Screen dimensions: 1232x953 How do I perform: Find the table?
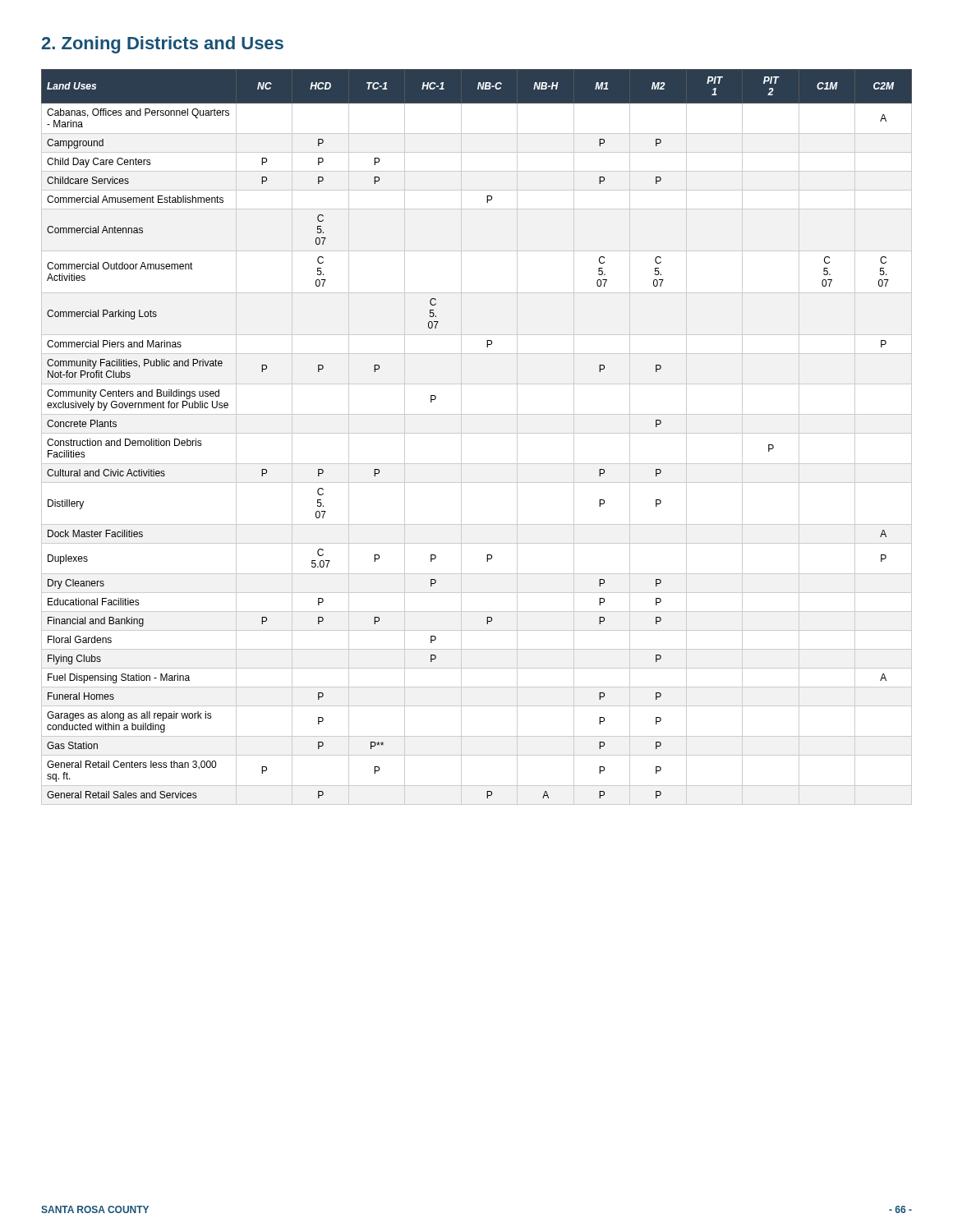[x=476, y=437]
